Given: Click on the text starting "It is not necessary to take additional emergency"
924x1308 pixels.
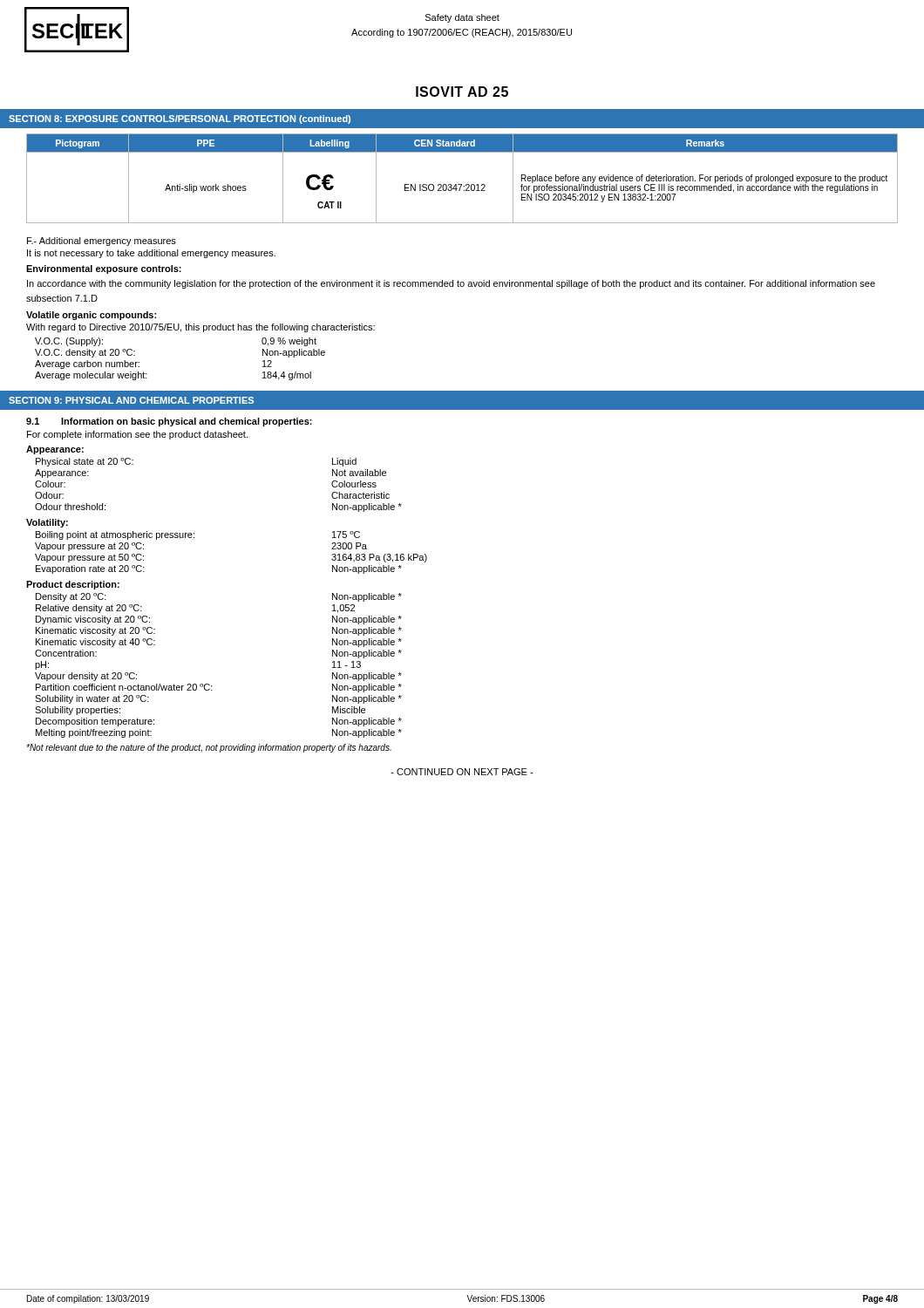Looking at the screenshot, I should [x=151, y=253].
